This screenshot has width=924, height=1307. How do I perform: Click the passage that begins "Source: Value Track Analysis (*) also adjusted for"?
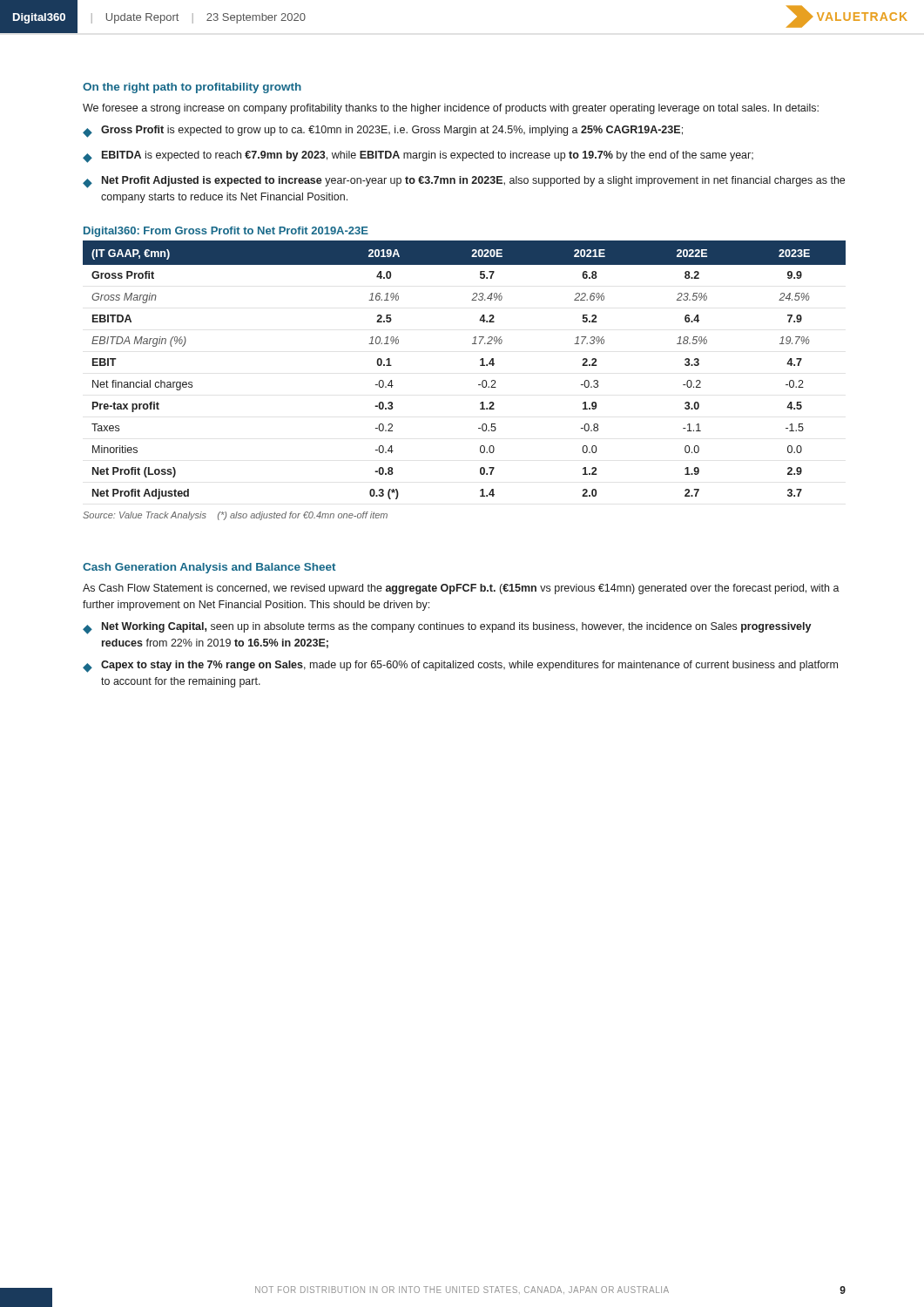pyautogui.click(x=235, y=515)
